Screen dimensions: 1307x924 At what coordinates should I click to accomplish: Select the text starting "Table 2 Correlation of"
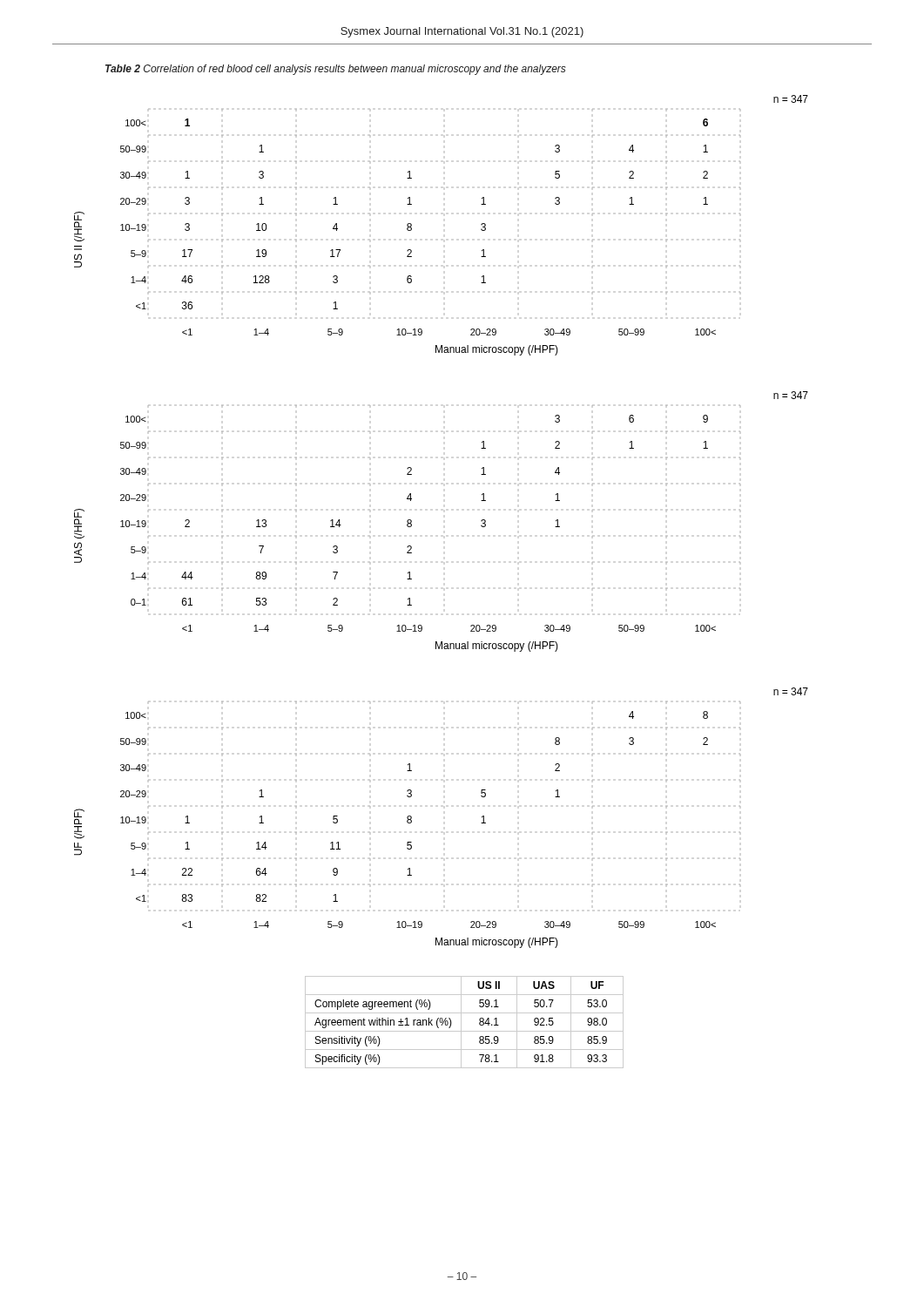click(335, 69)
